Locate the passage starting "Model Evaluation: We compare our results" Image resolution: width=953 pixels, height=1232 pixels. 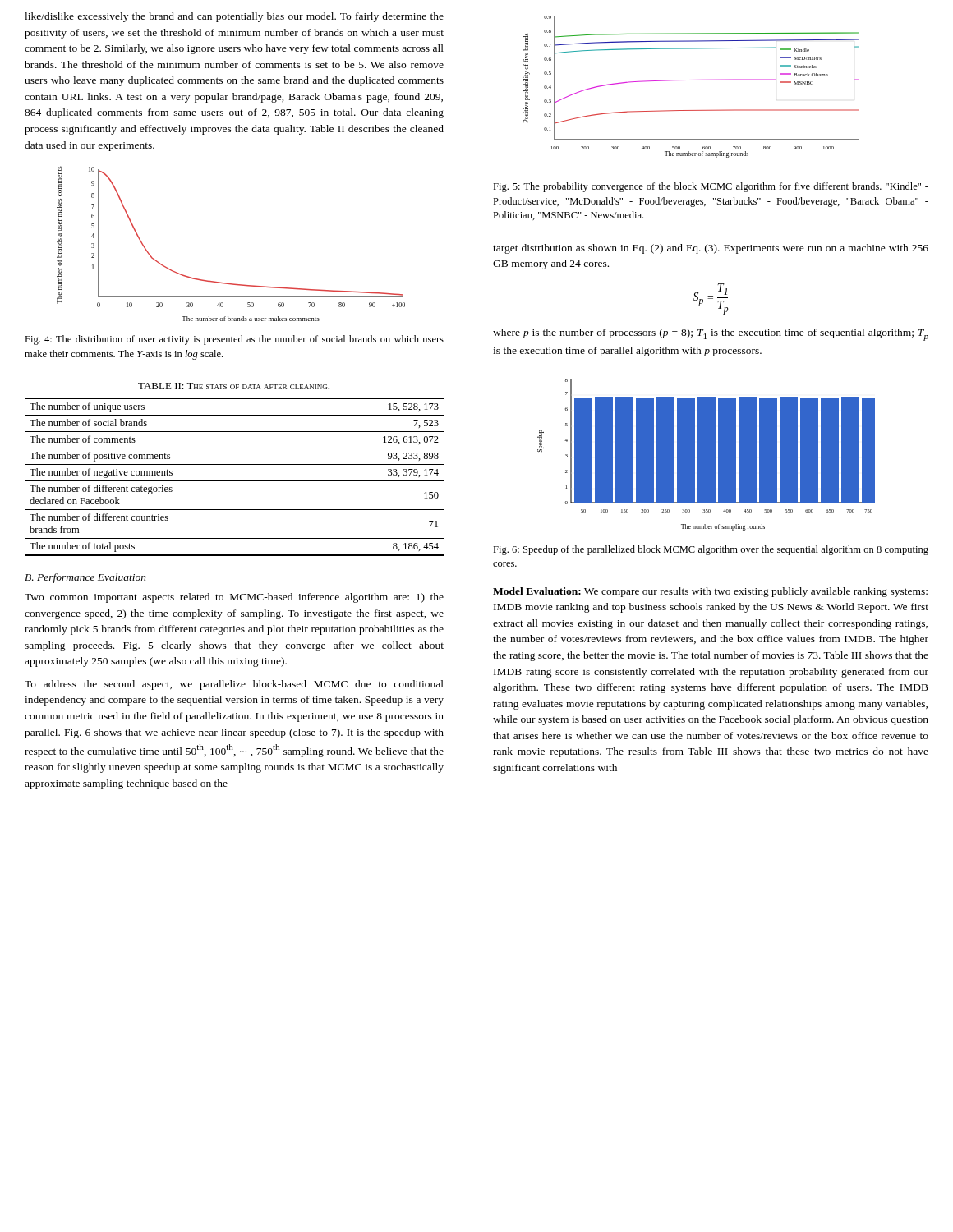(x=711, y=679)
